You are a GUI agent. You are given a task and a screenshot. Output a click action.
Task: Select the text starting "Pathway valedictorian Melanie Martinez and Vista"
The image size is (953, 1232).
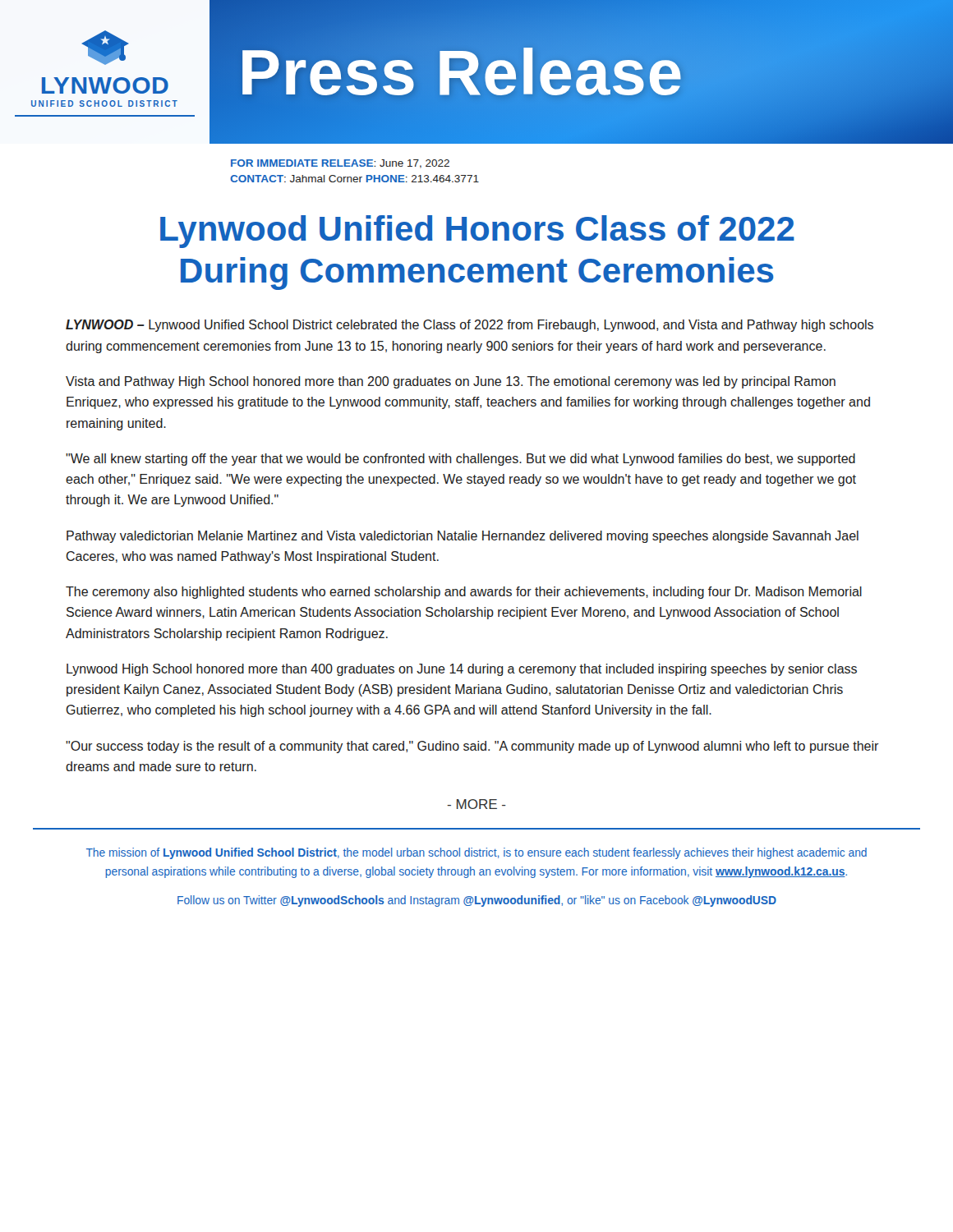click(462, 546)
